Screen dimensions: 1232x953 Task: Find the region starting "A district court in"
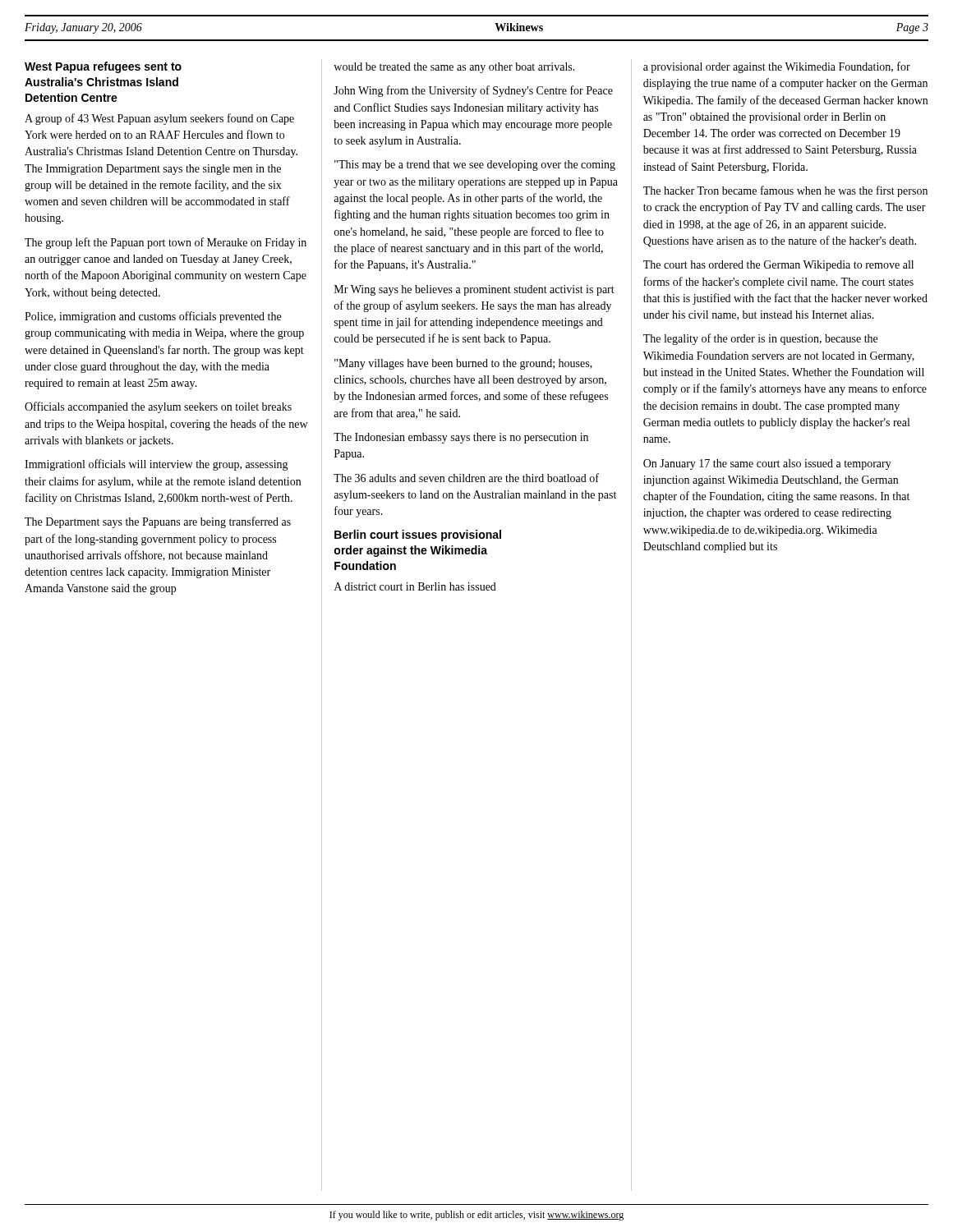coord(415,587)
